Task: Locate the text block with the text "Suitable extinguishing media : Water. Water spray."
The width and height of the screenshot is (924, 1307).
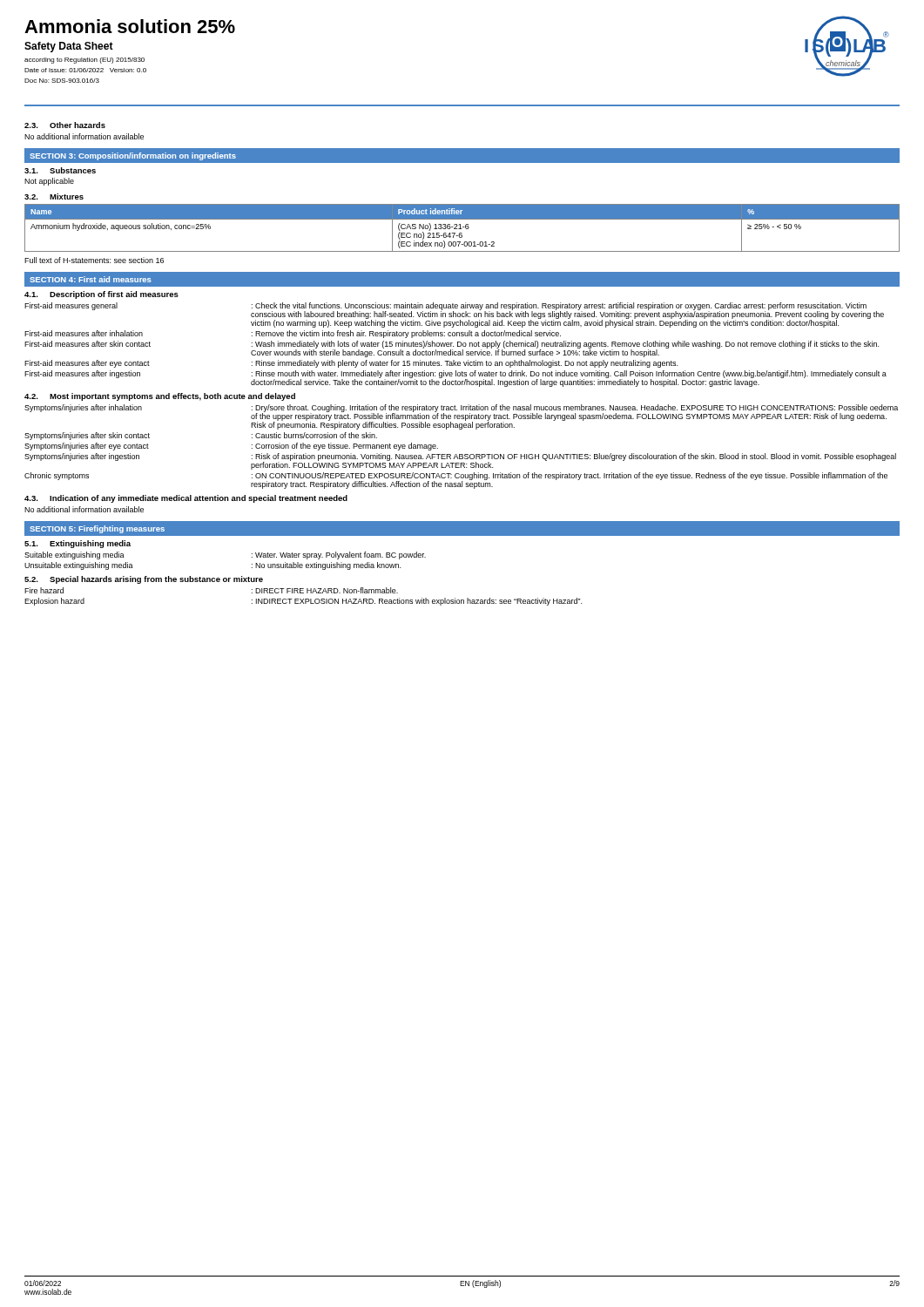Action: tap(70, 555)
